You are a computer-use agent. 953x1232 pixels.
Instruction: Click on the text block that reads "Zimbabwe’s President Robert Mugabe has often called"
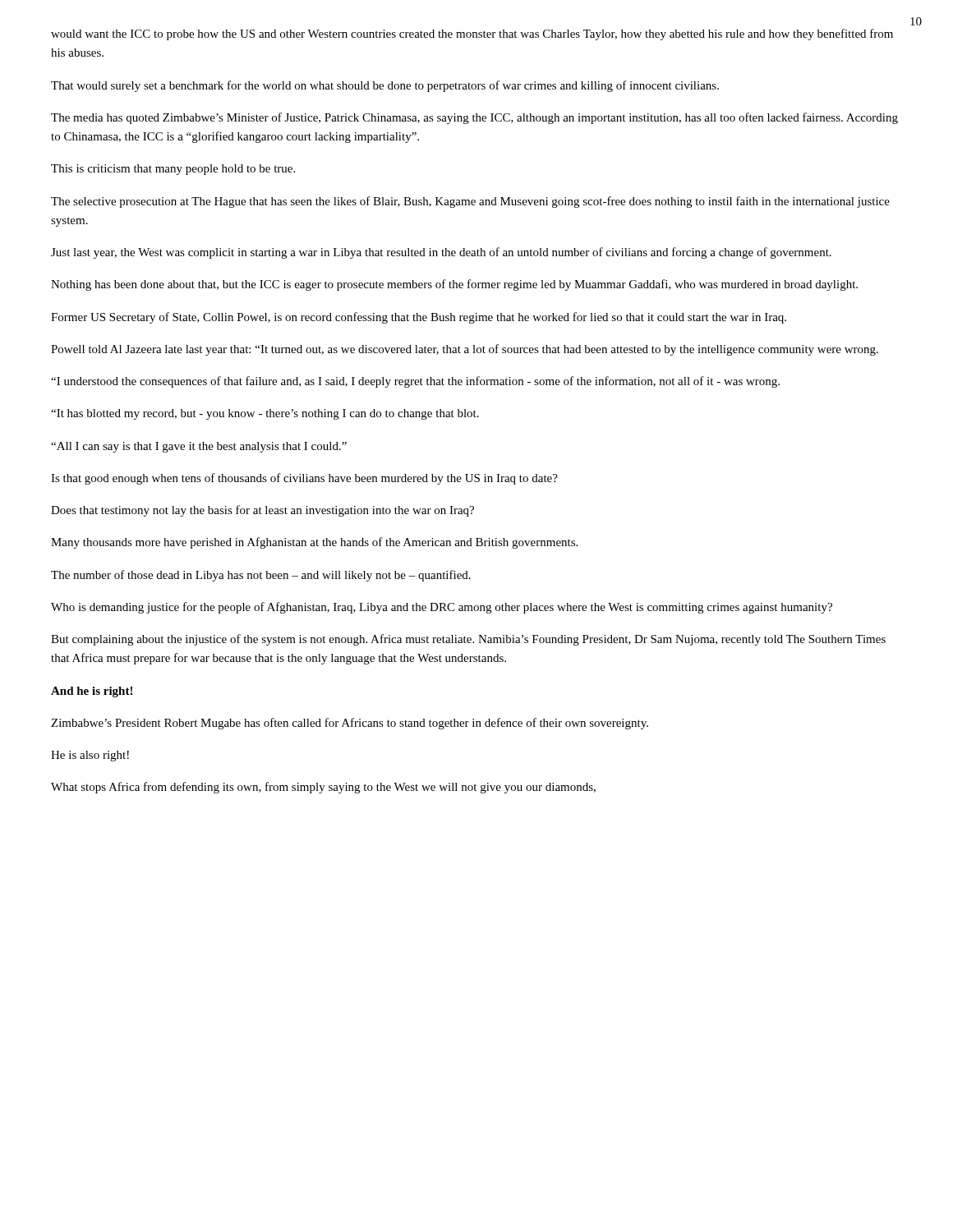350,723
